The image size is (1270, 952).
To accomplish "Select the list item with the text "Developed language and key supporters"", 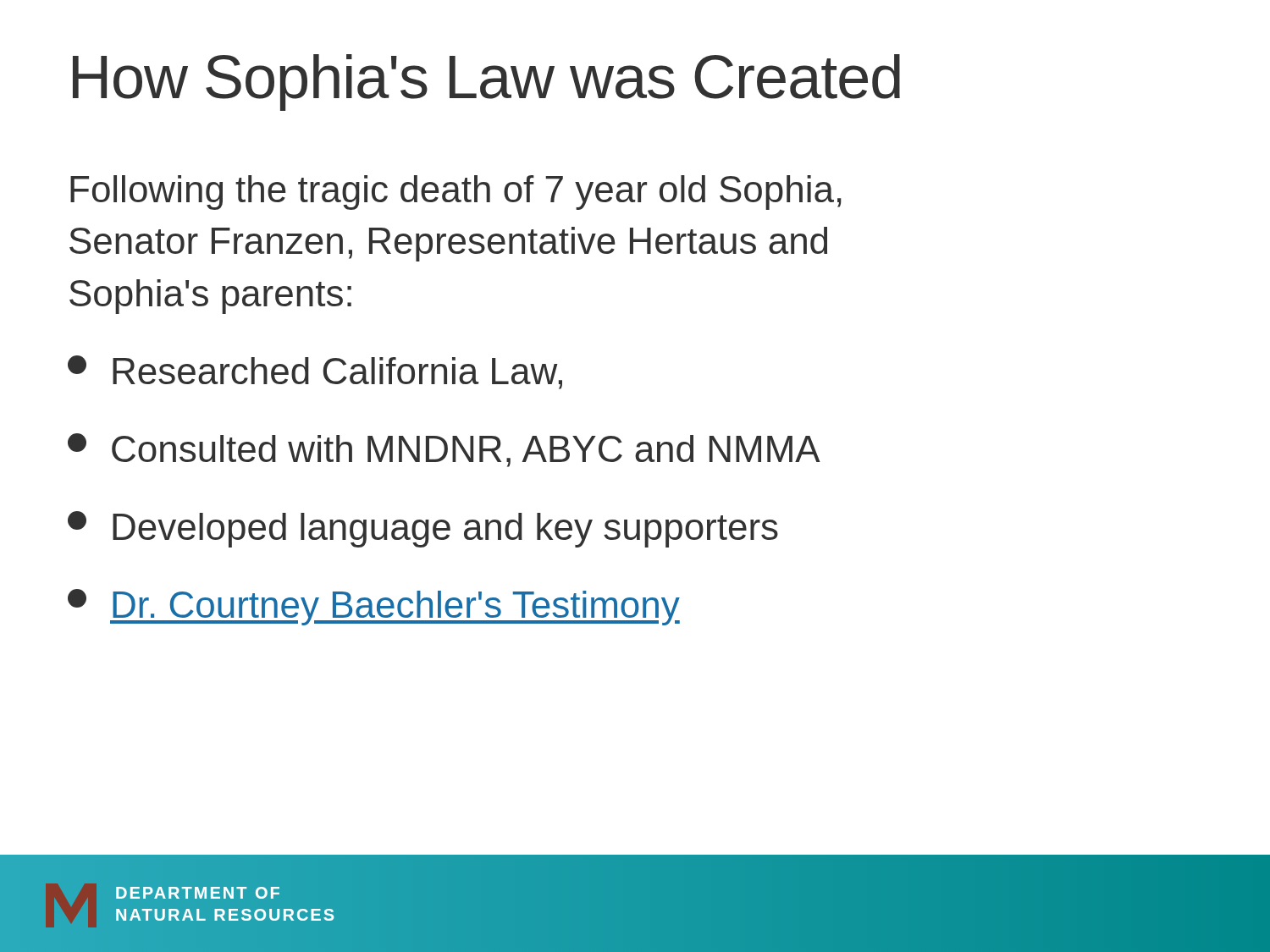I will tap(635, 527).
